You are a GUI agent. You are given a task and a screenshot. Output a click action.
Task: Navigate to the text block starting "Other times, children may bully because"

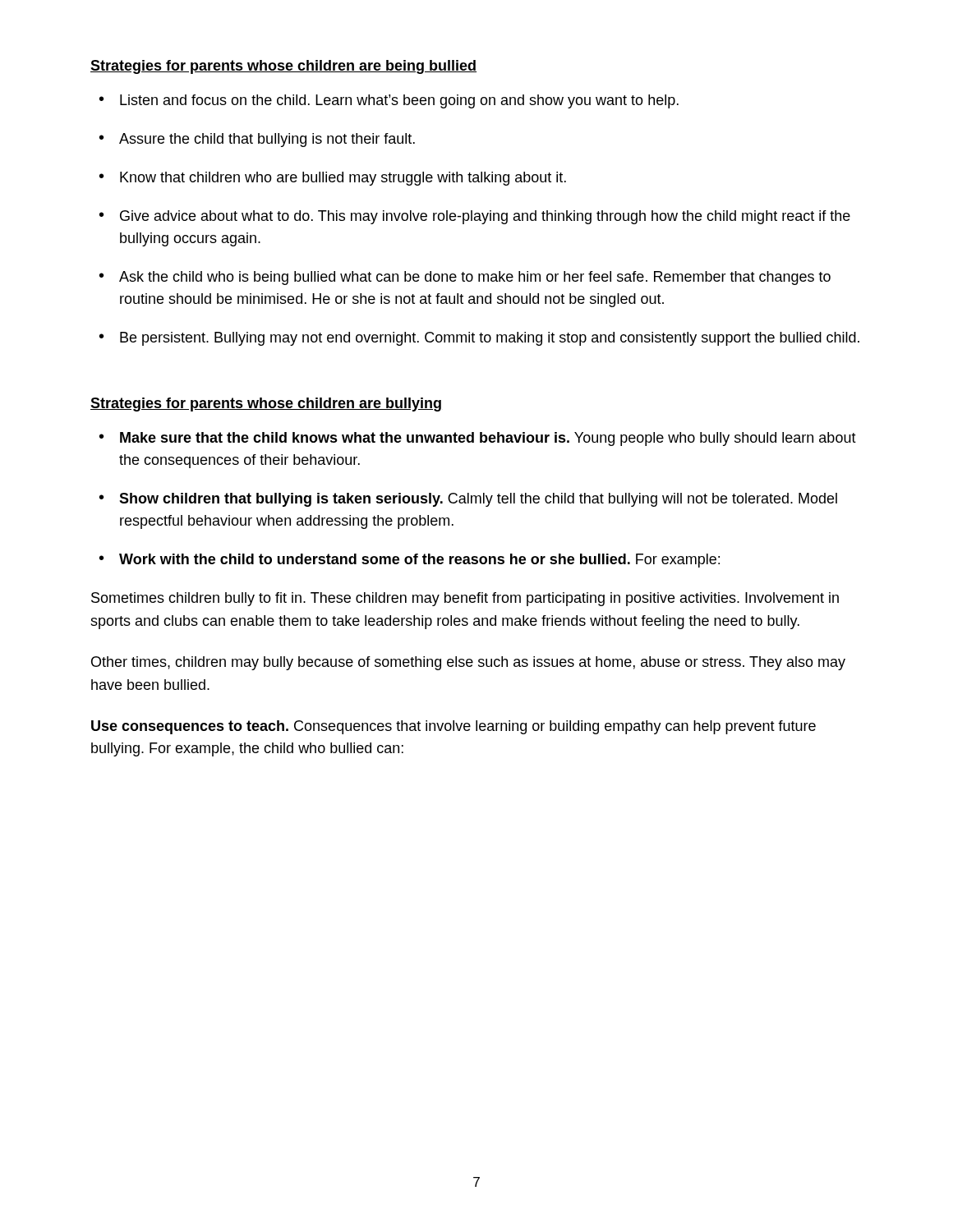click(468, 673)
